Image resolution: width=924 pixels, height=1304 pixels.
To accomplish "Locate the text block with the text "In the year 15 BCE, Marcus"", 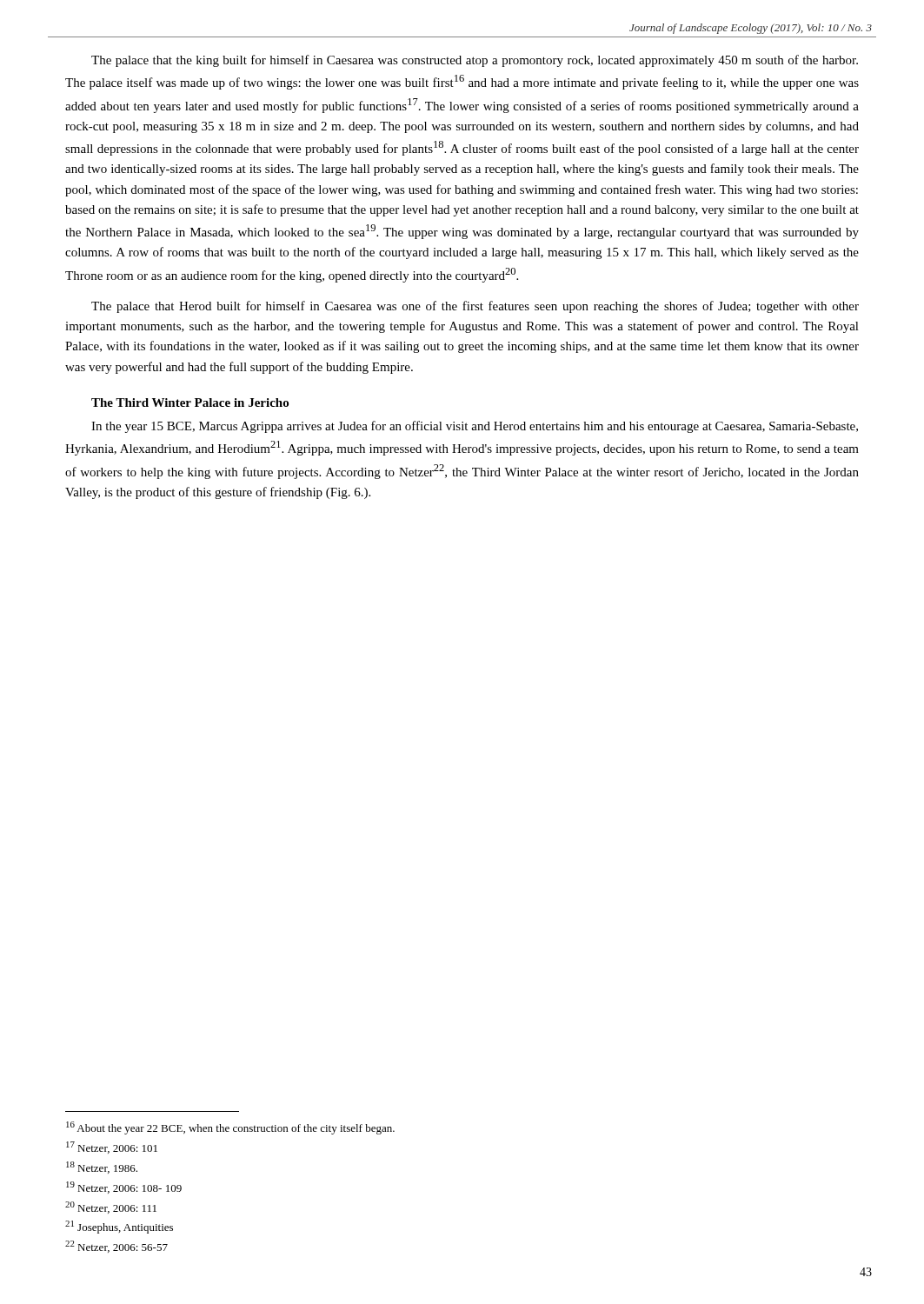I will point(462,459).
